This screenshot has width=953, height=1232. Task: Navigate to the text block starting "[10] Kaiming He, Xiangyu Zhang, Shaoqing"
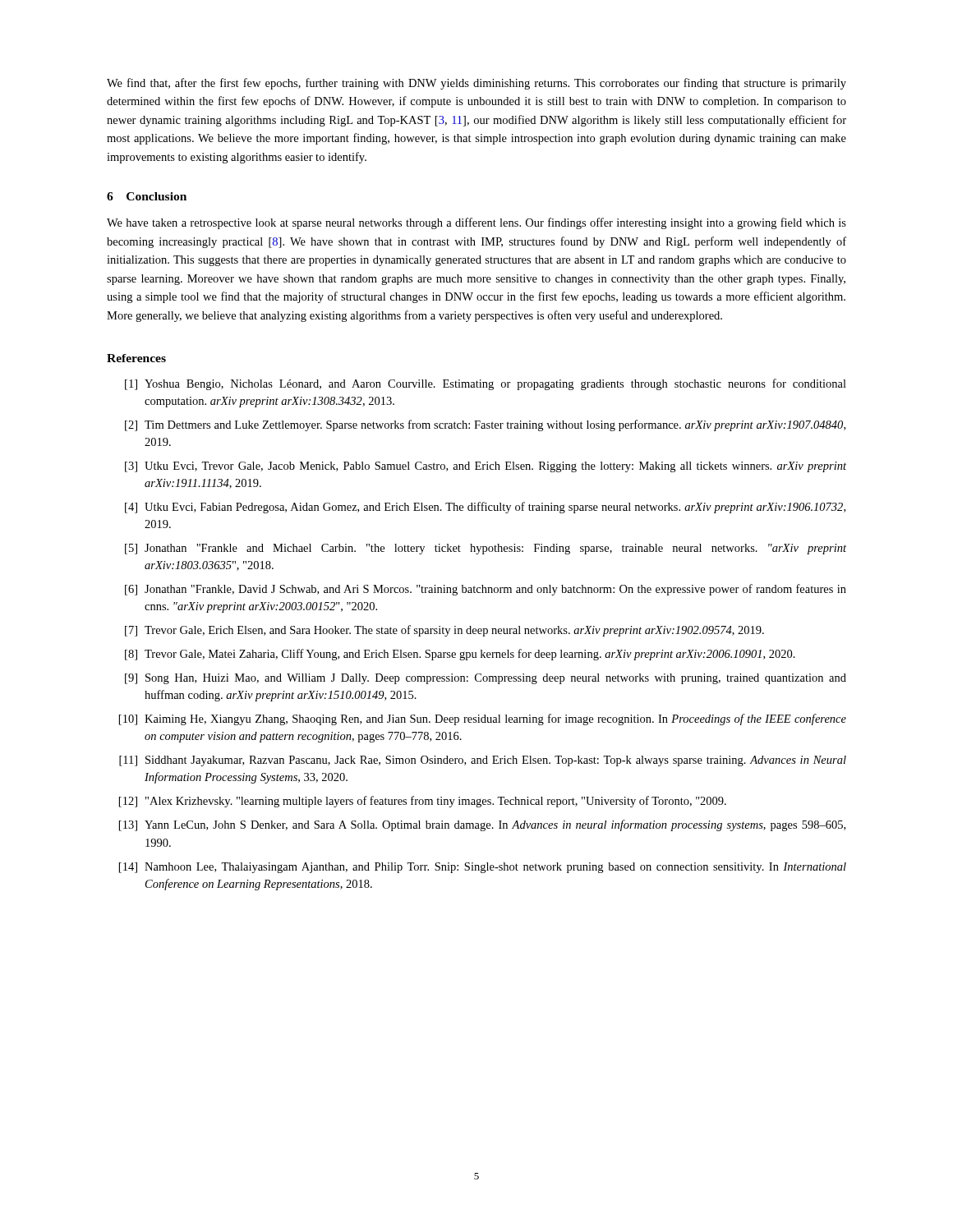[476, 728]
